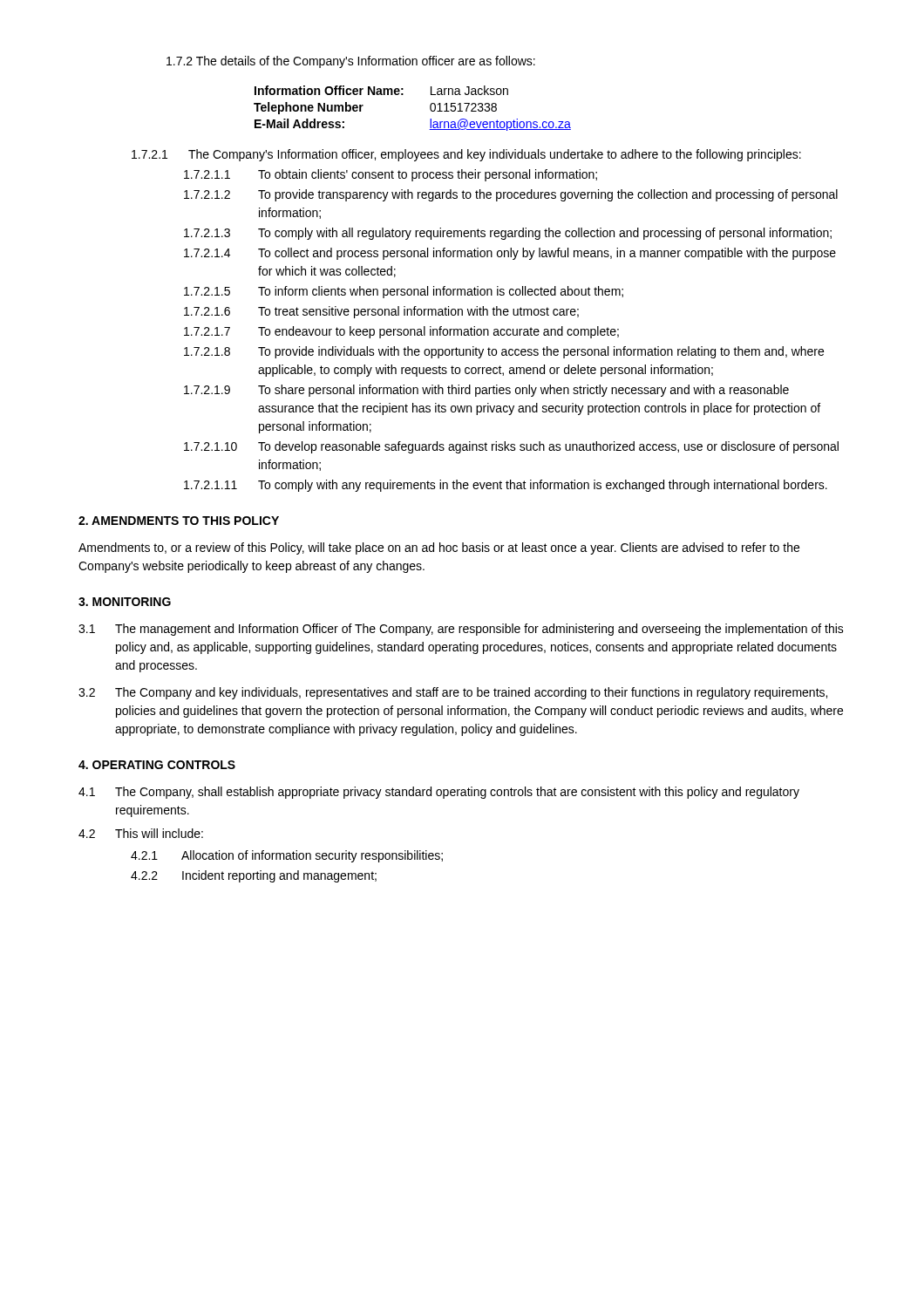Select the section header that reads "3. MONITORING"
This screenshot has height=1308, width=924.
tap(125, 602)
